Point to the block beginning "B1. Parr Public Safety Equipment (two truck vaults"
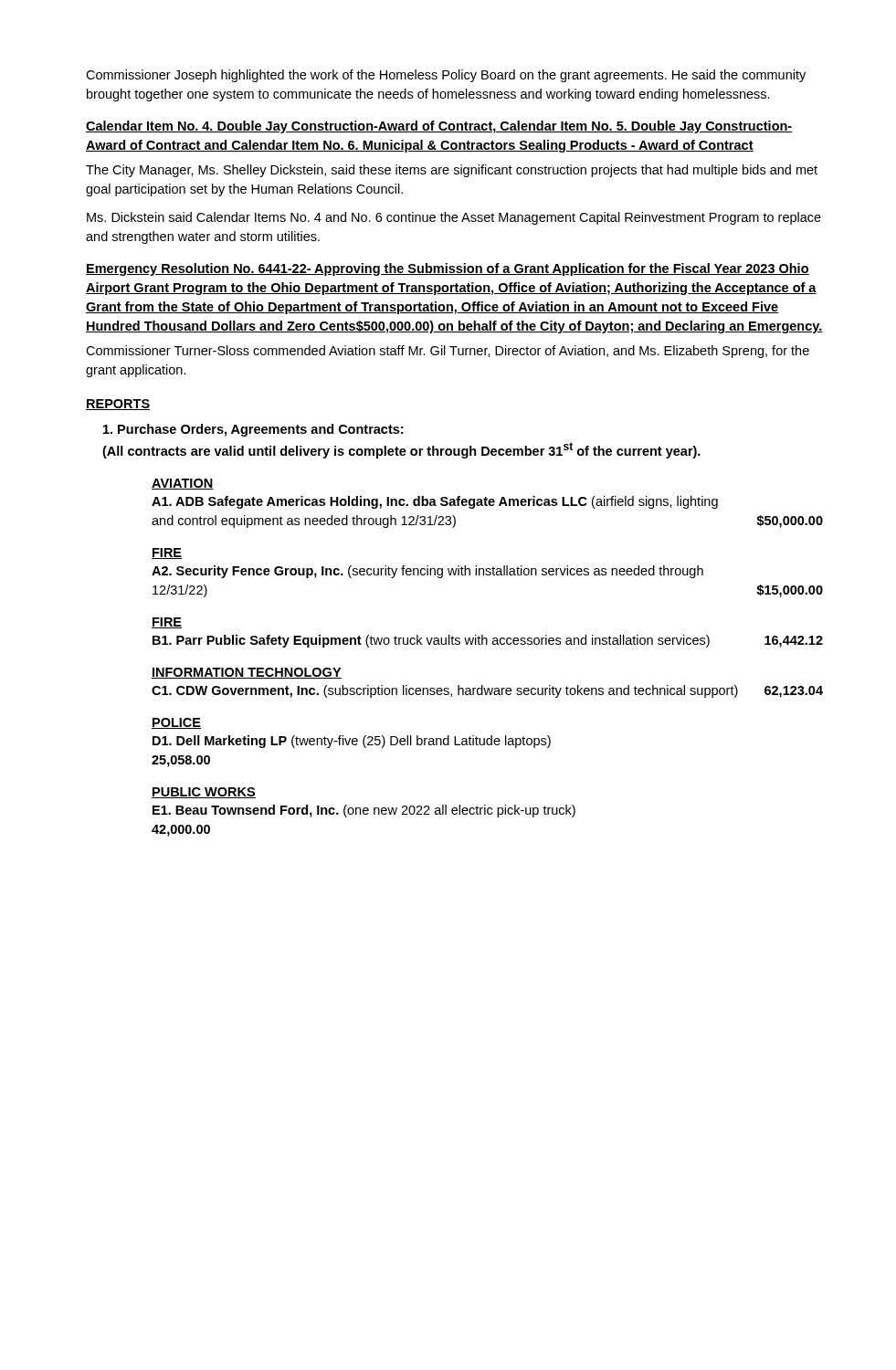 coord(487,641)
